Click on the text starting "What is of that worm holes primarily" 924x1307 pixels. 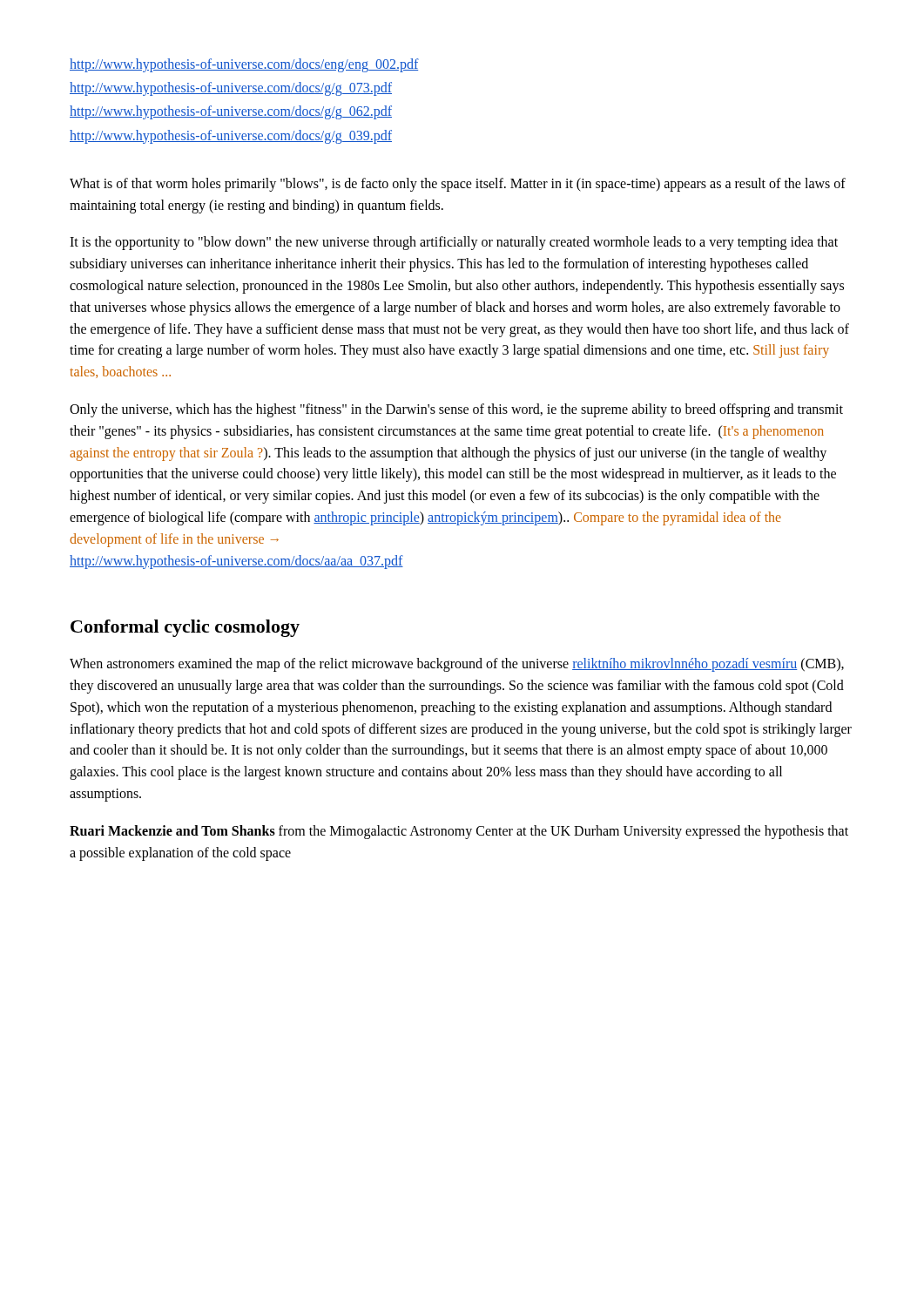point(457,194)
